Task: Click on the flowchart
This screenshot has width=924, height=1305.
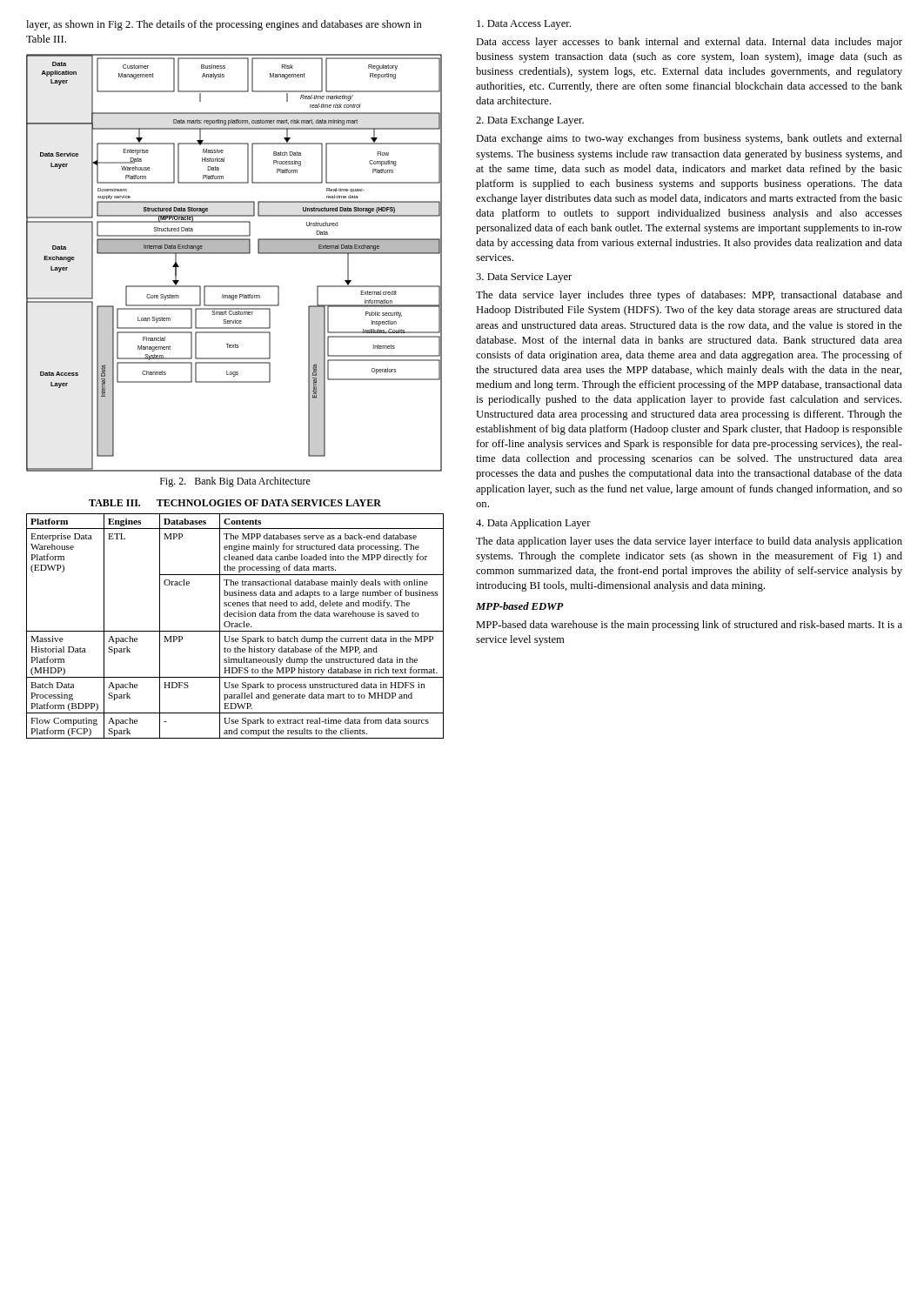Action: [235, 263]
